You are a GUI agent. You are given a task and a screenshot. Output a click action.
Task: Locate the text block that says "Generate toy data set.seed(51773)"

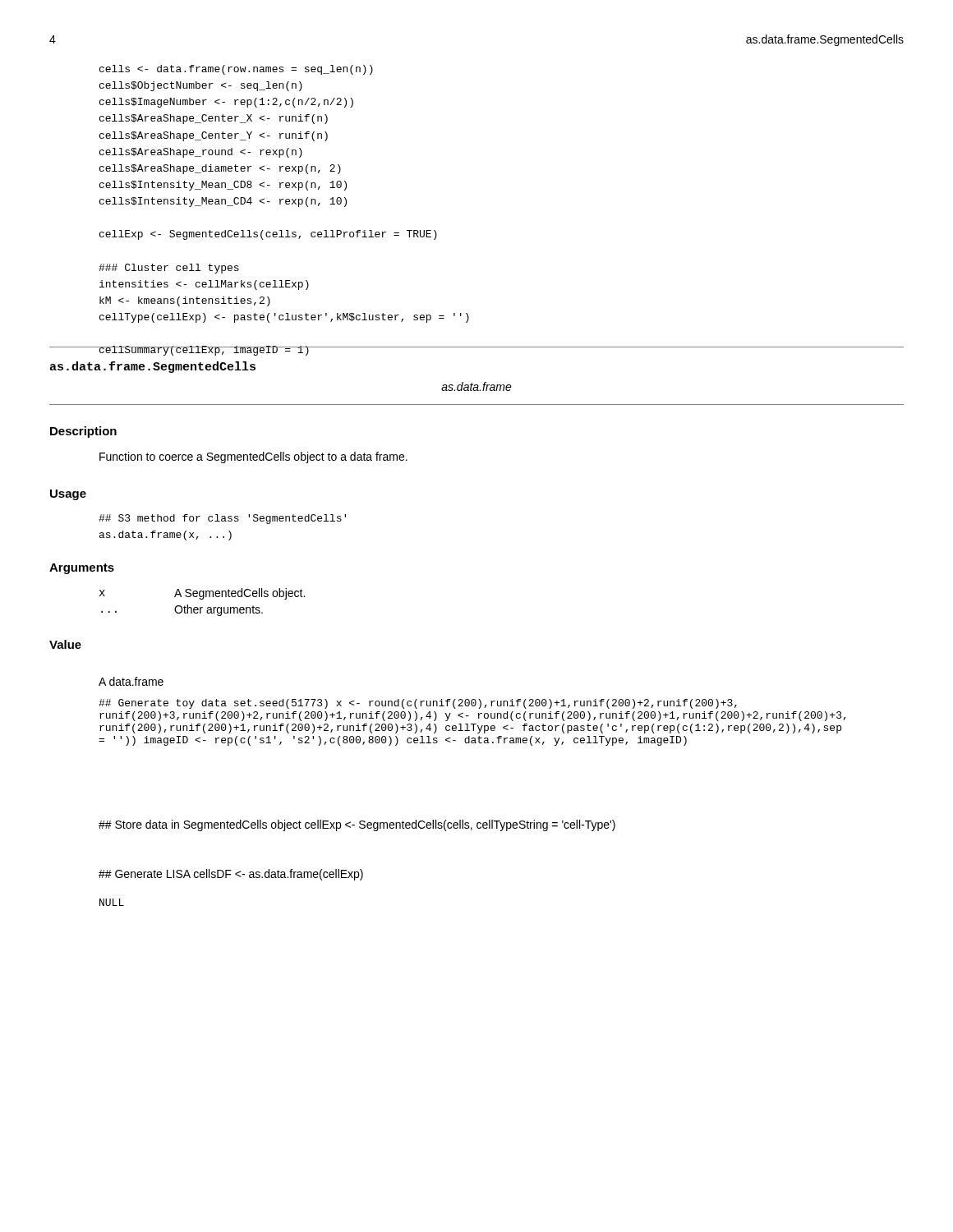click(x=501, y=722)
